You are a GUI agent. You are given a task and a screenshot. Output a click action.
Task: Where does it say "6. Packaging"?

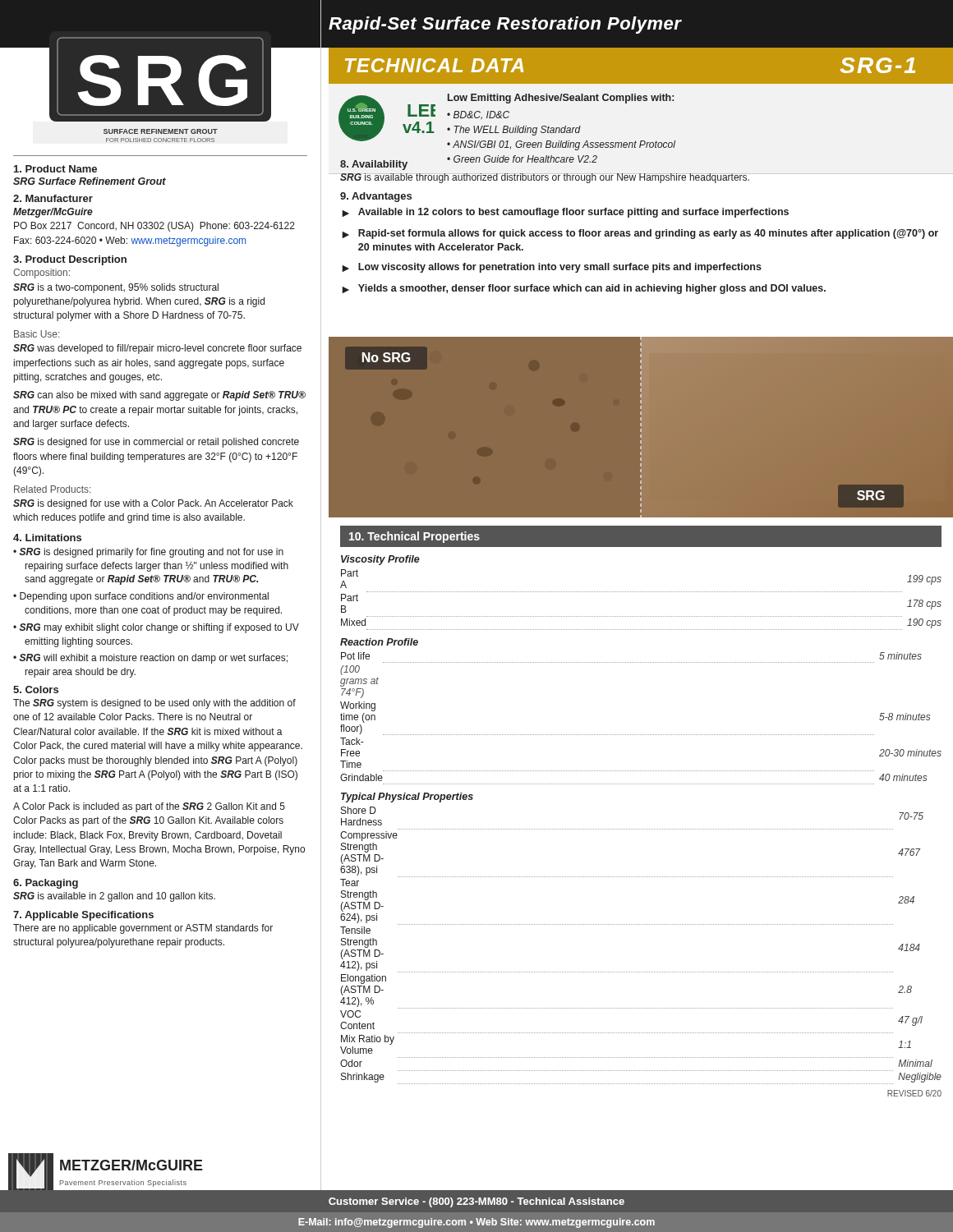click(x=46, y=882)
